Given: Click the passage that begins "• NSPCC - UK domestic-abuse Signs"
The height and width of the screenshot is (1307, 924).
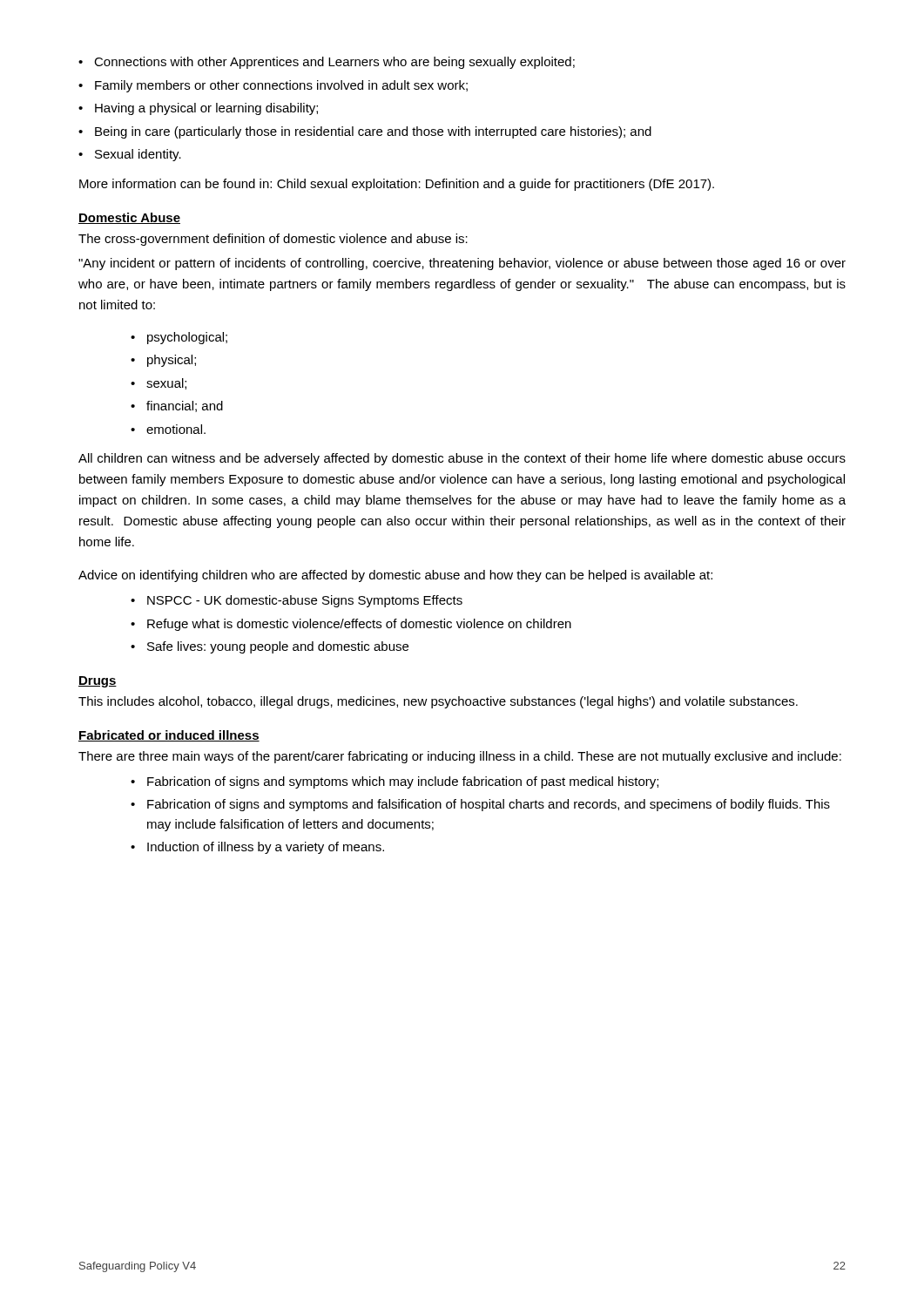Looking at the screenshot, I should [x=297, y=601].
